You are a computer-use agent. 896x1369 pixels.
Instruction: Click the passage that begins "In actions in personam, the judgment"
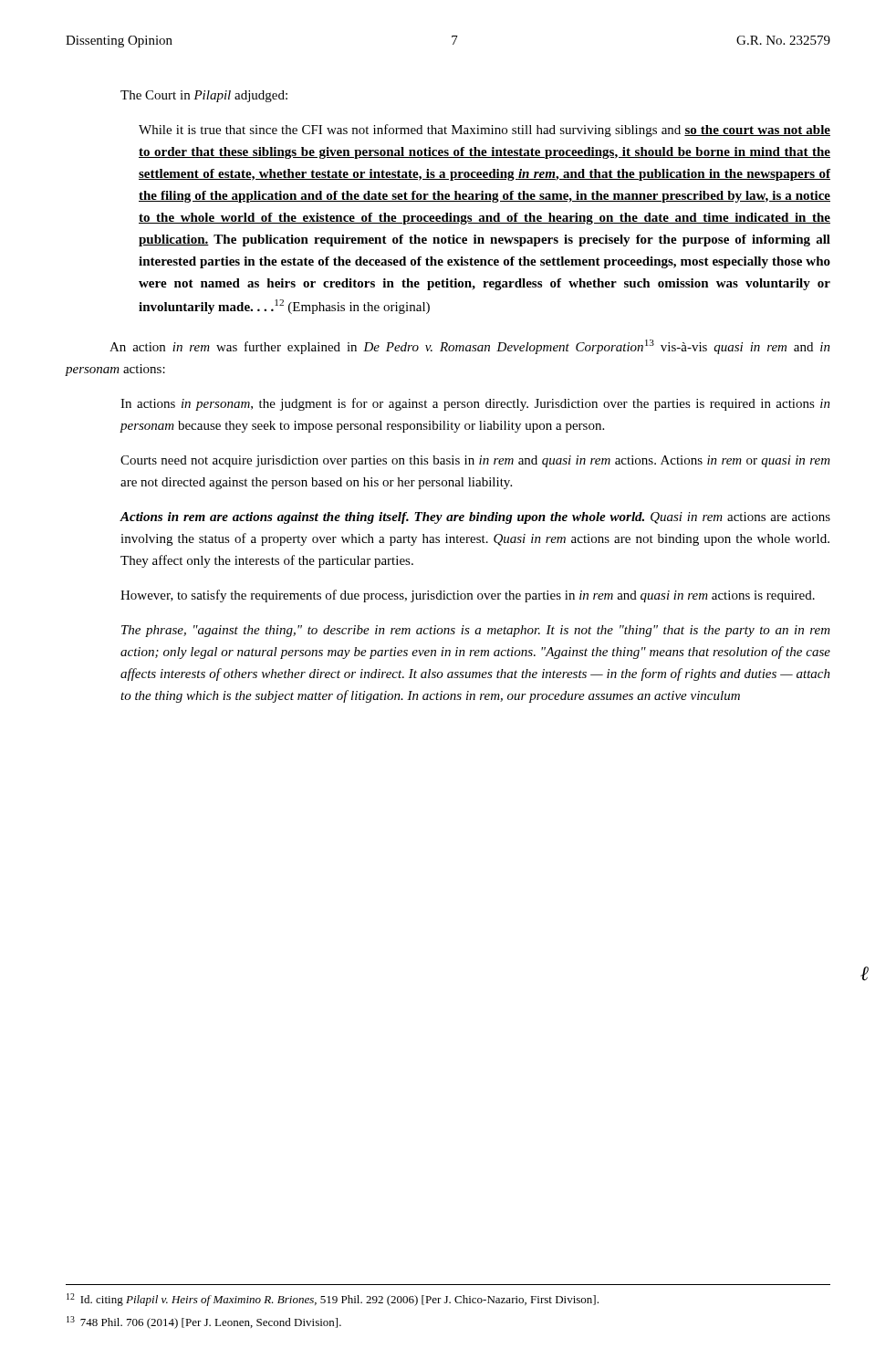[x=475, y=414]
